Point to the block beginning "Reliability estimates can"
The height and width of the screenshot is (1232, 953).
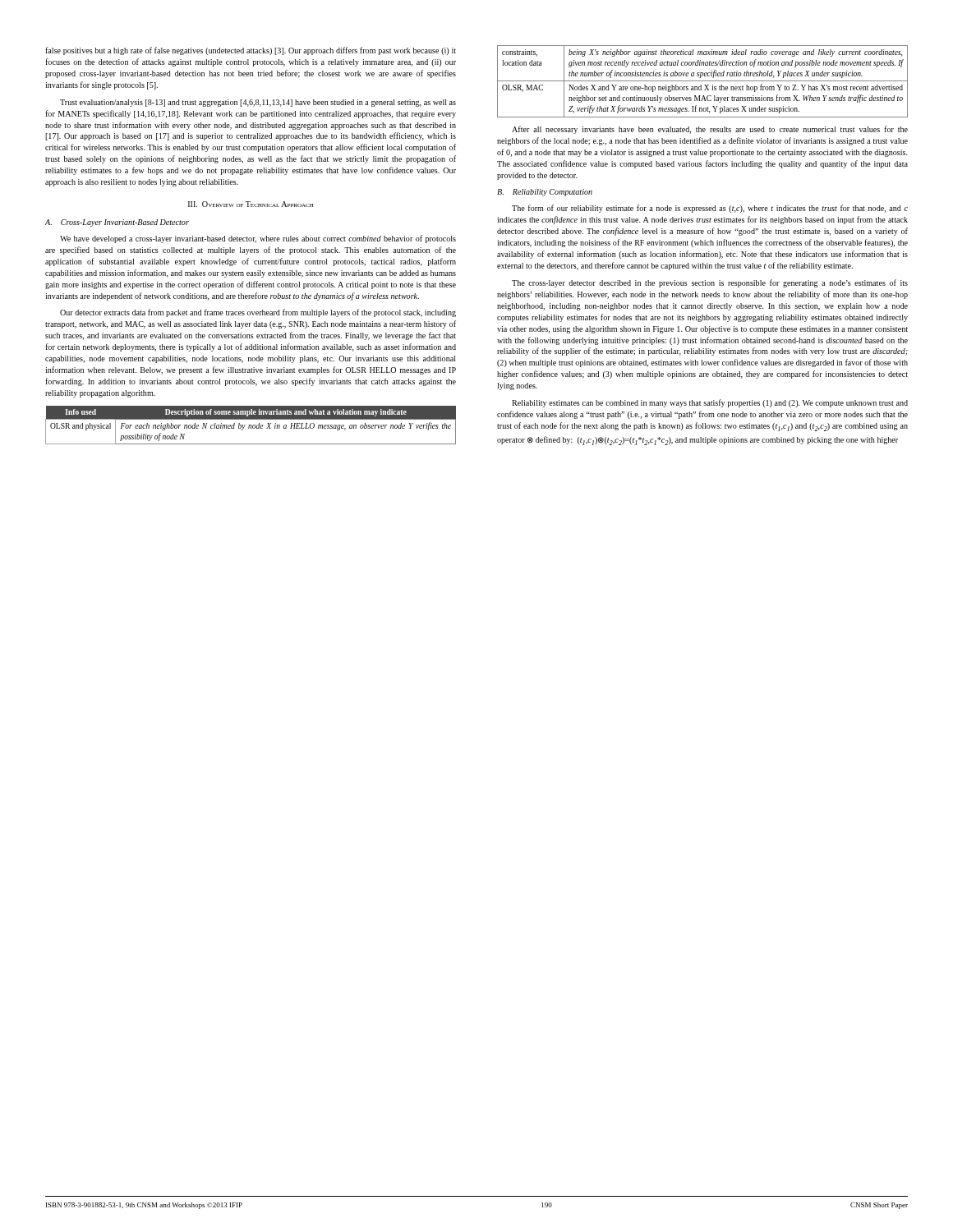point(702,423)
